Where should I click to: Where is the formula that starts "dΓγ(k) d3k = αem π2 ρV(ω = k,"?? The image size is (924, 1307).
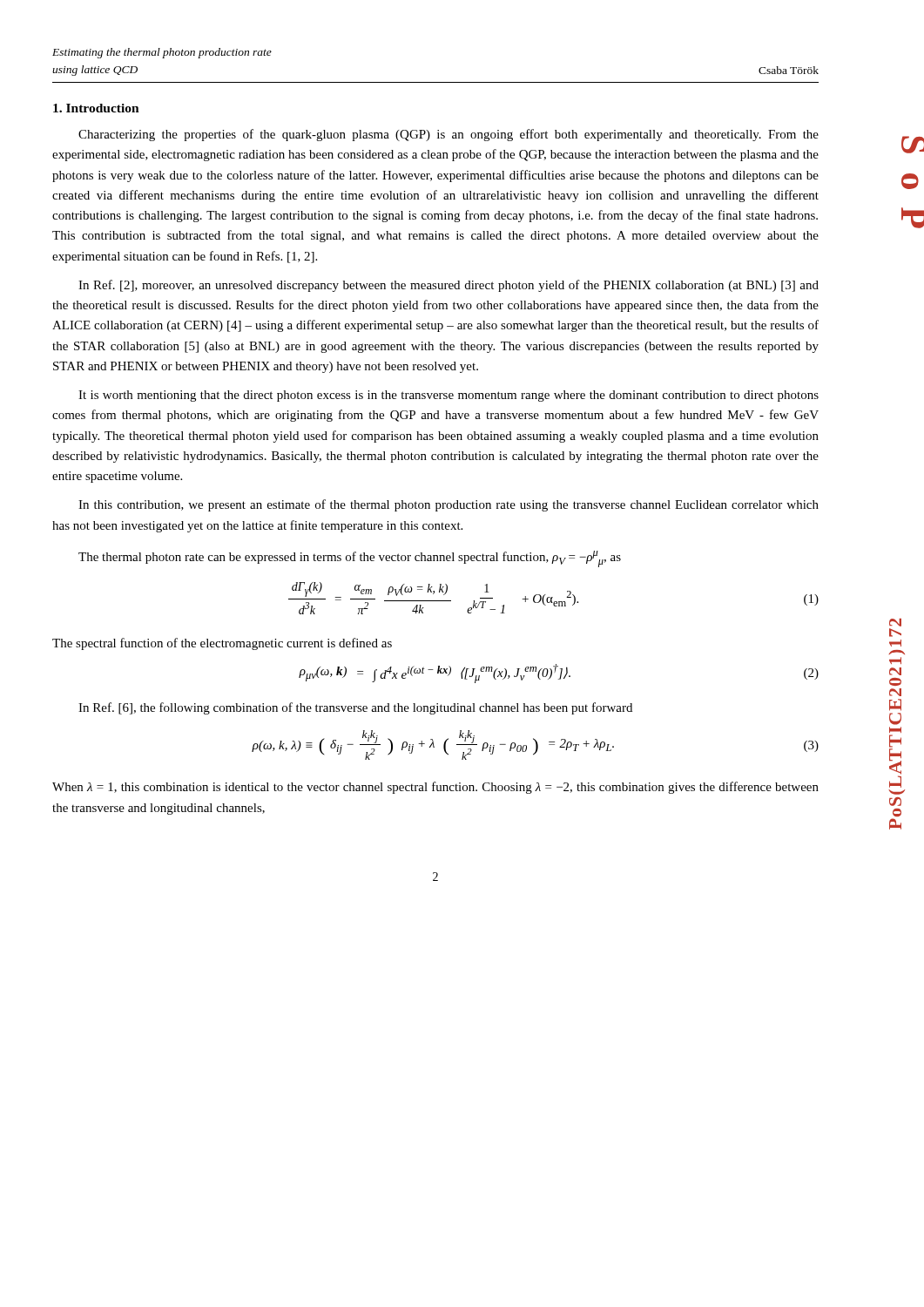pos(553,599)
